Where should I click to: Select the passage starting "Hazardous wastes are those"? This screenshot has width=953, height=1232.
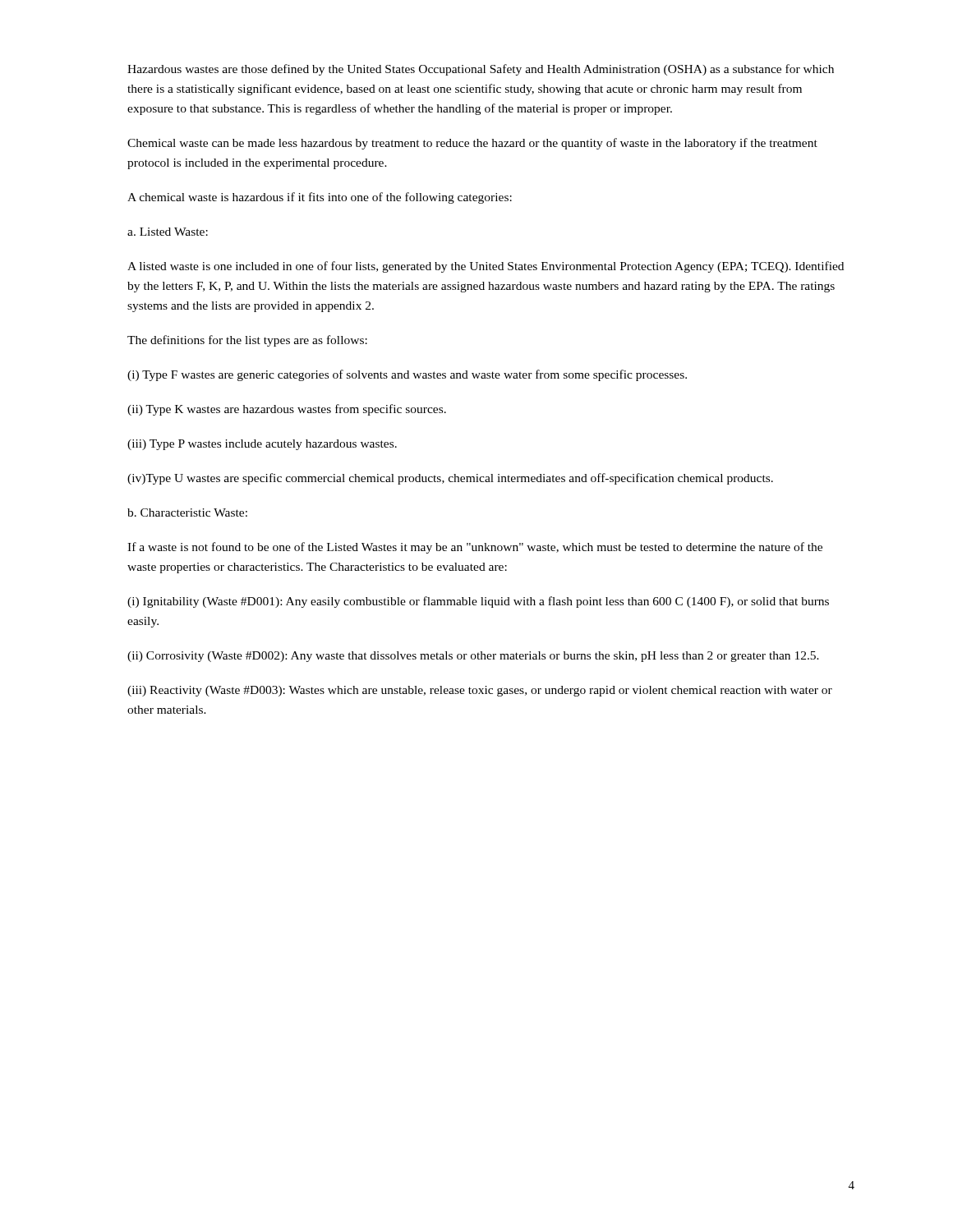[481, 88]
